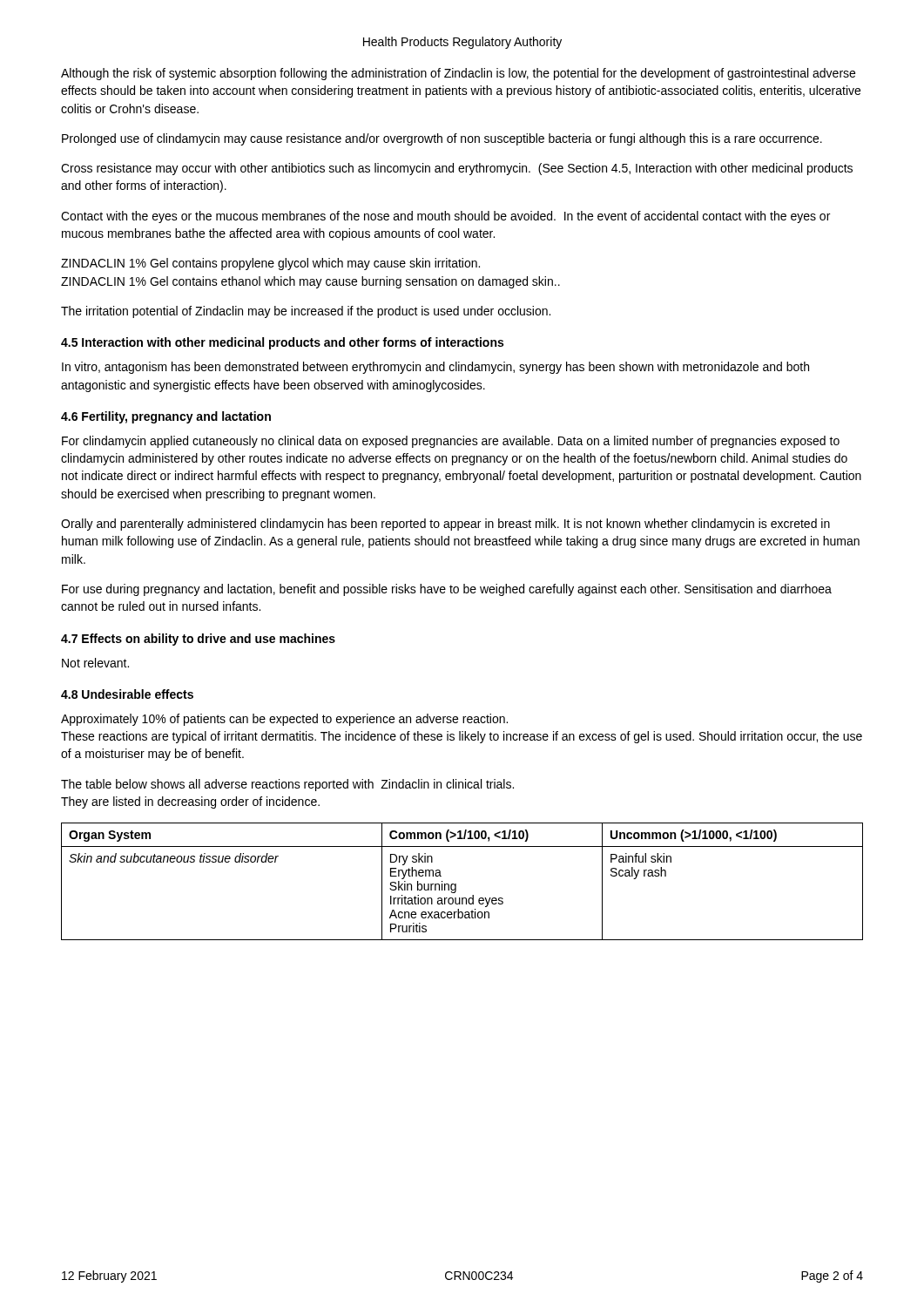This screenshot has width=924, height=1307.
Task: Find the section header with the text "4.6 Fertility, pregnancy"
Action: point(166,416)
